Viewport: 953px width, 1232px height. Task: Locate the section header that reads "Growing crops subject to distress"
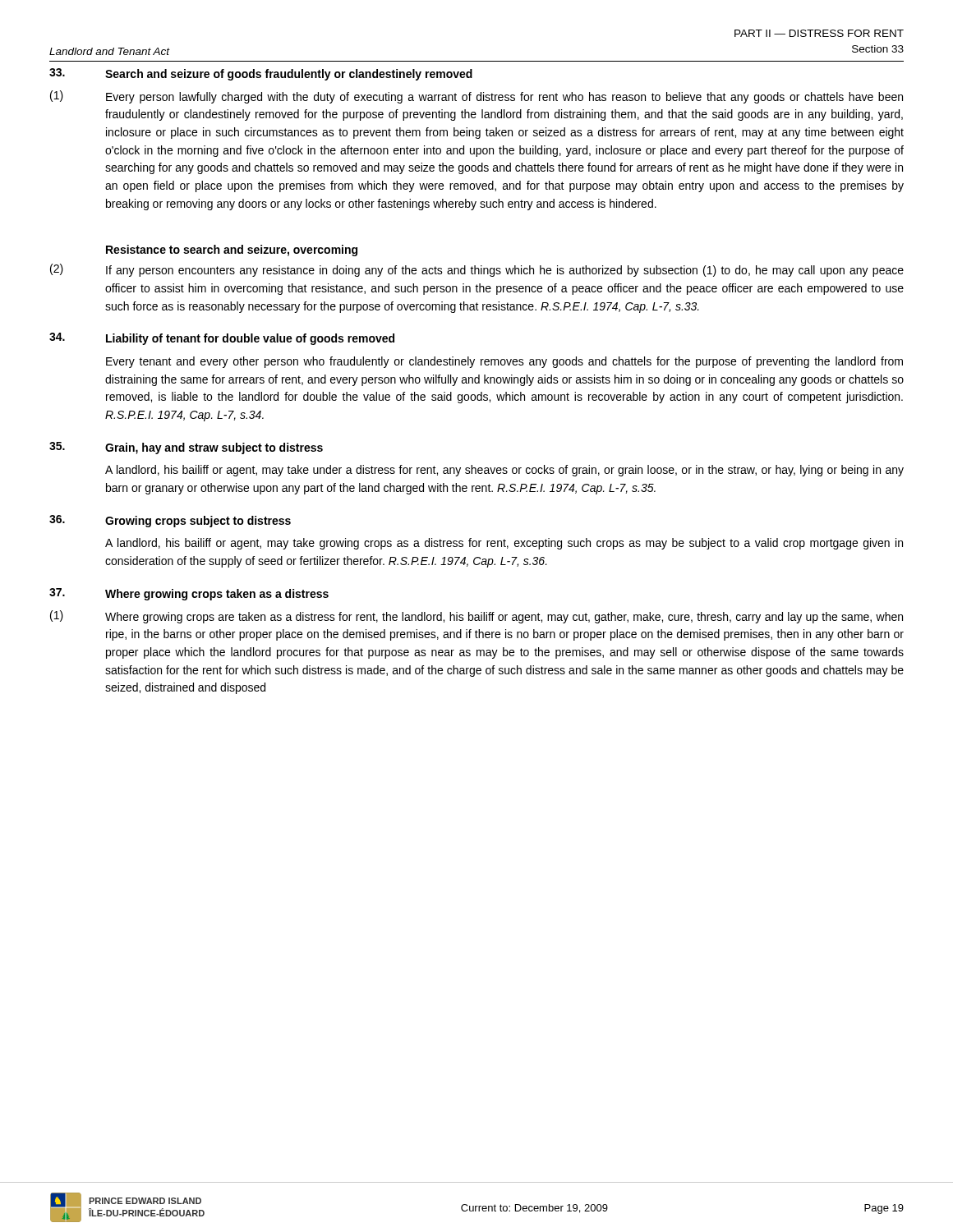click(198, 521)
